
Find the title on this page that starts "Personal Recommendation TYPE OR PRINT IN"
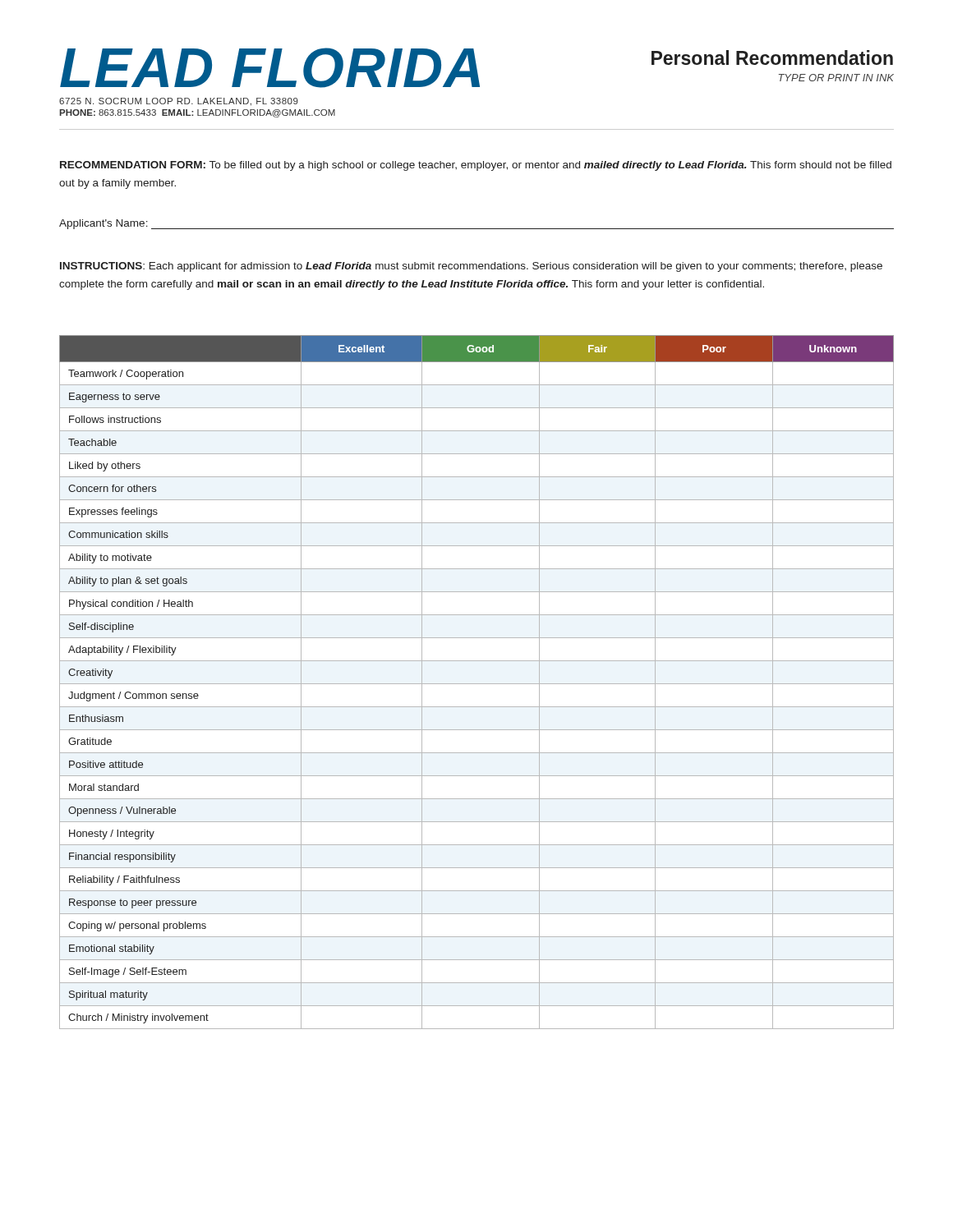[772, 66]
